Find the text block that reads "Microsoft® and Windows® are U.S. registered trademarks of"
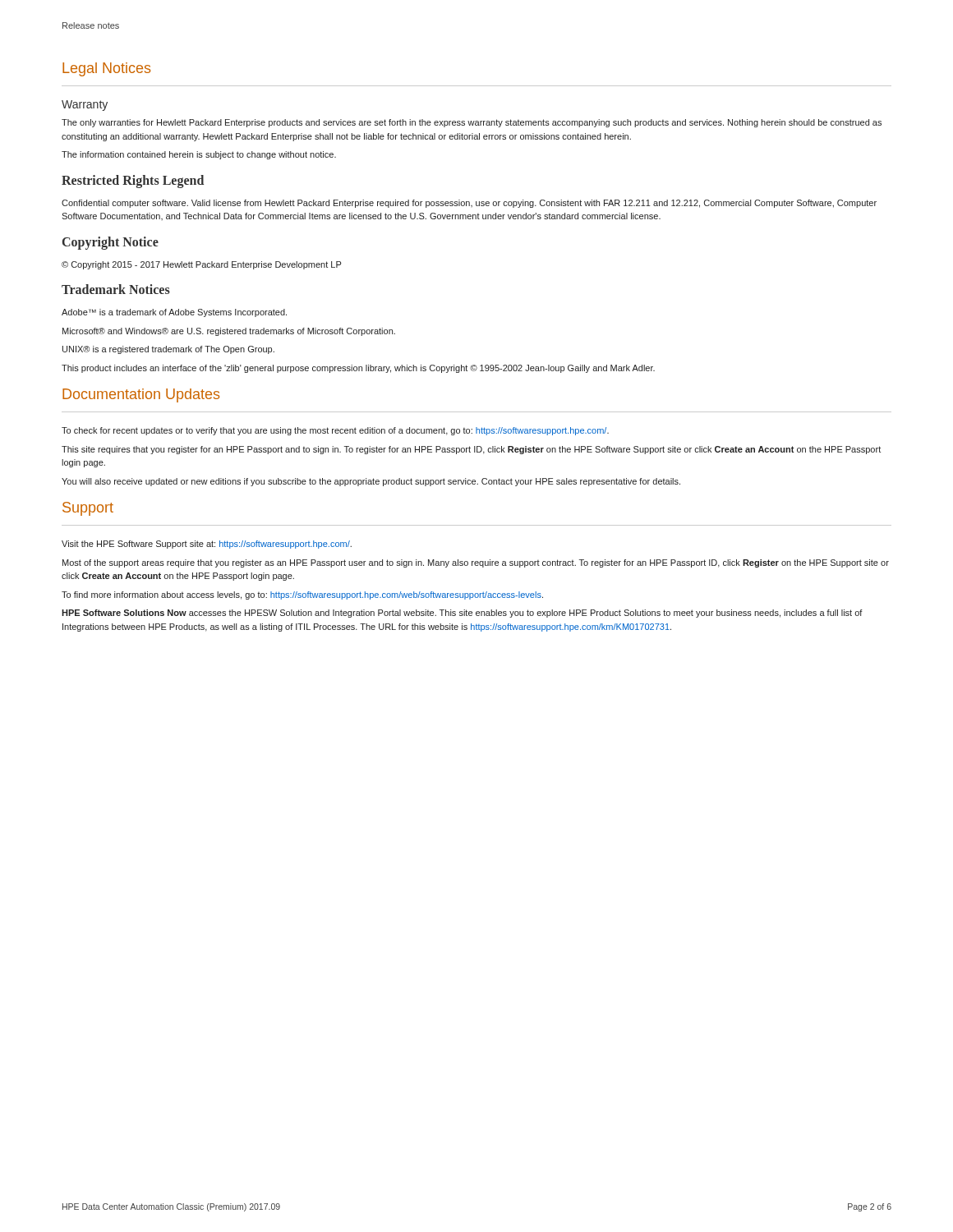Screen dimensions: 1232x953 229,332
